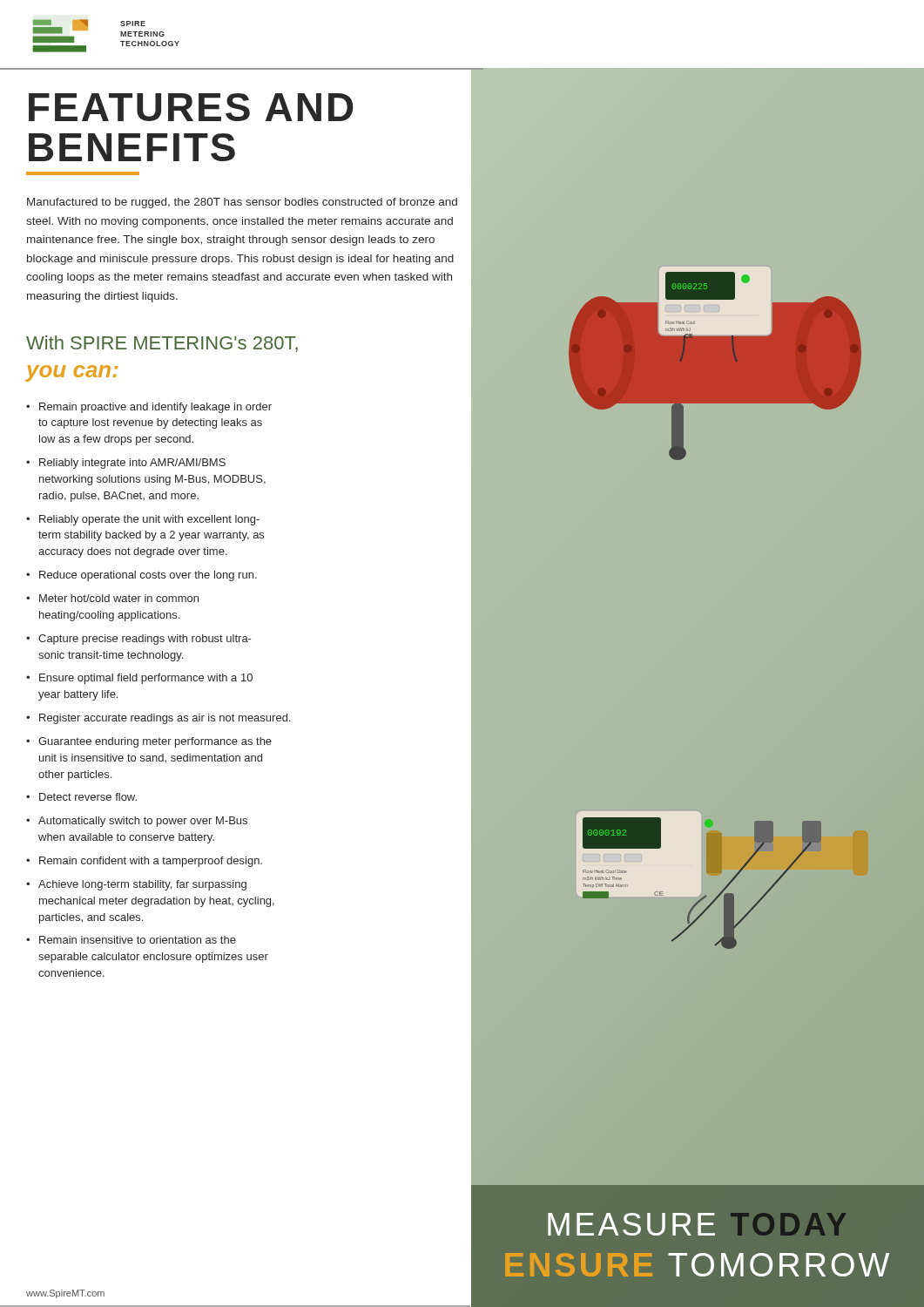Locate the list item containing "Meter hot/cold water in common heating/cooling"
924x1307 pixels.
tap(119, 606)
